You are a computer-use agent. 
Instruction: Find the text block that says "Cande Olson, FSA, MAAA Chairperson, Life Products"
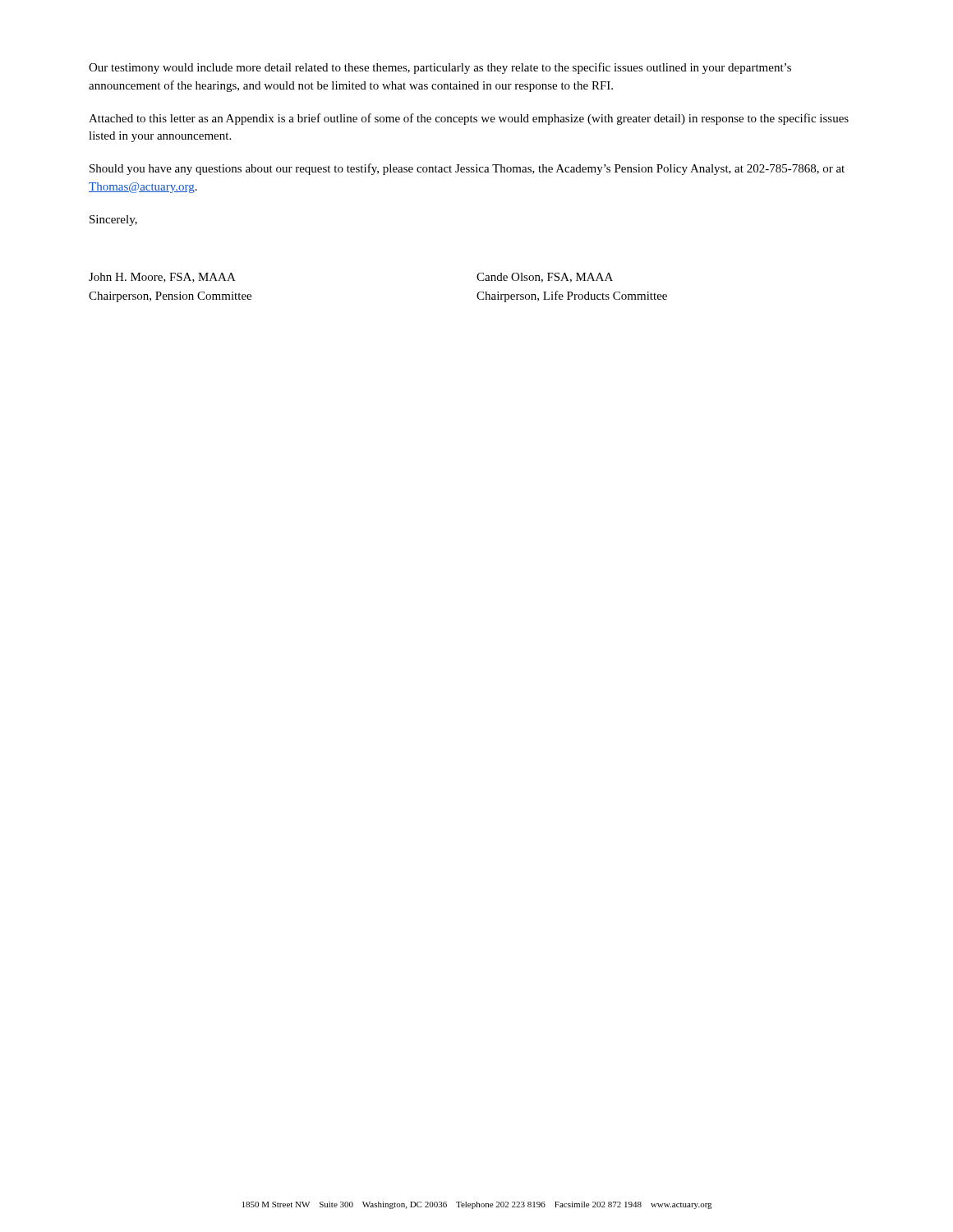[x=670, y=286]
